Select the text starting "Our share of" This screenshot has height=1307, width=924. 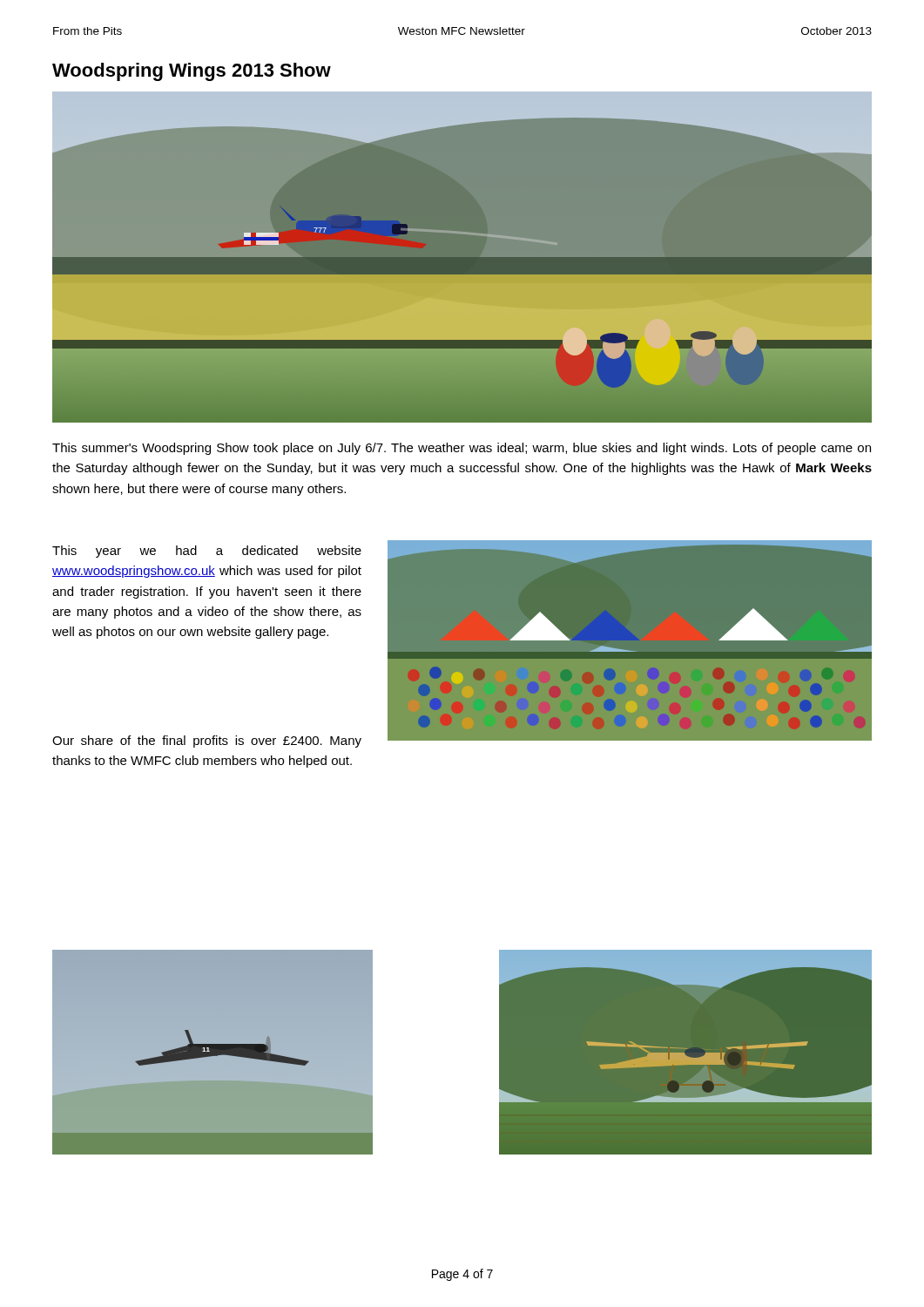click(207, 750)
